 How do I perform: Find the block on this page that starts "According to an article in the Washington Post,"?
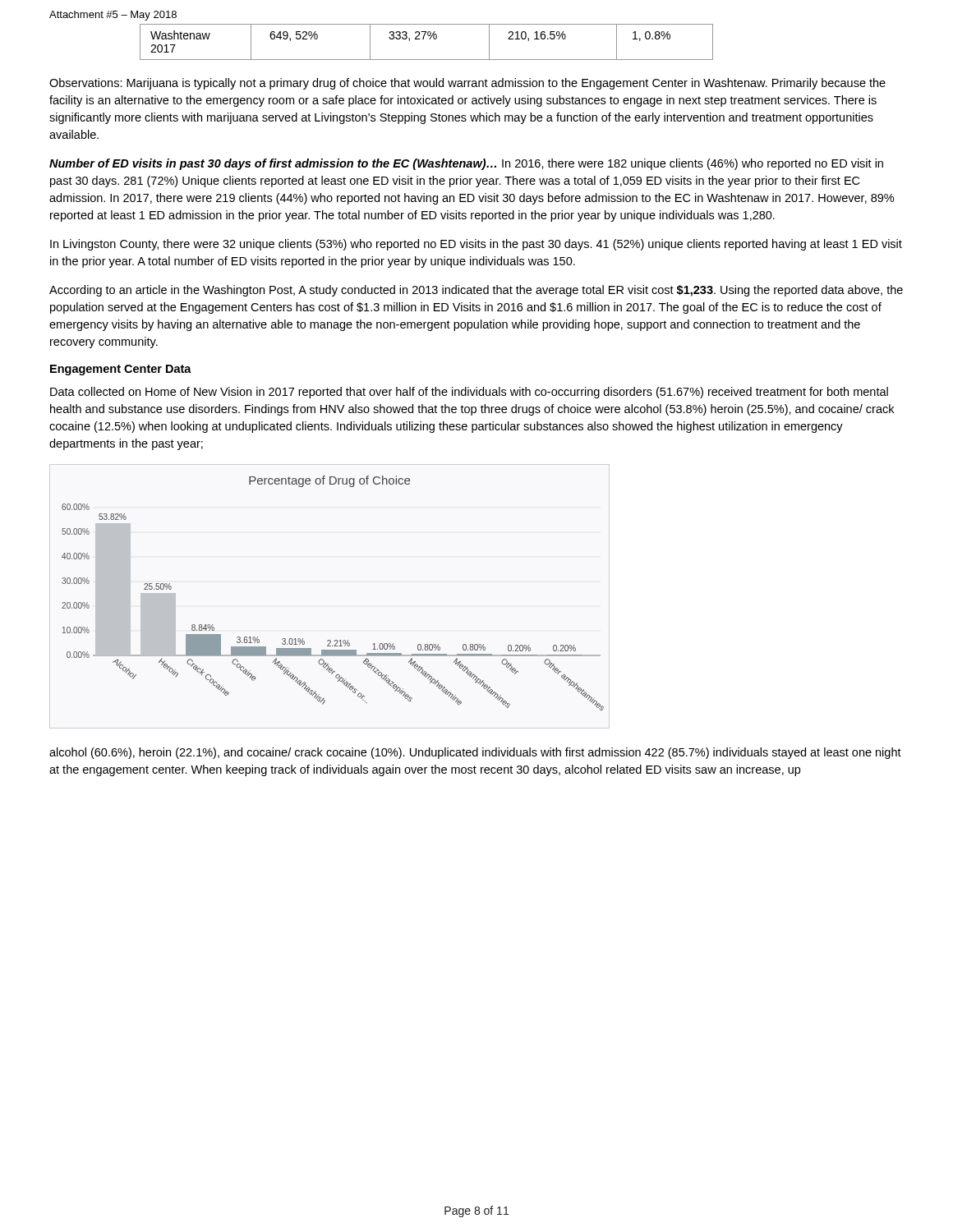(476, 316)
